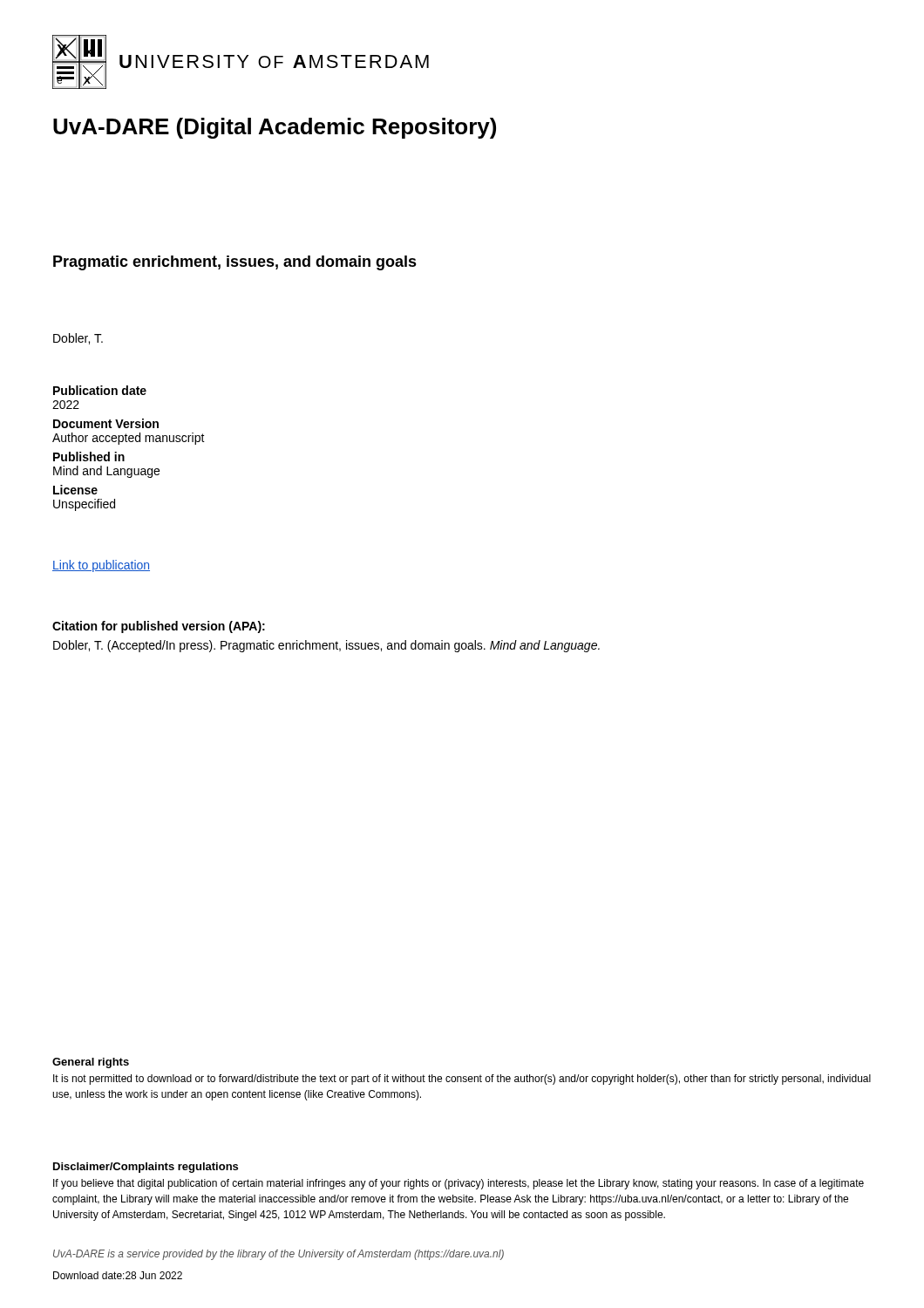
Task: Locate the block of text that opens with "Disclaimer/Complaints regulations If you believe that"
Action: coord(462,1191)
